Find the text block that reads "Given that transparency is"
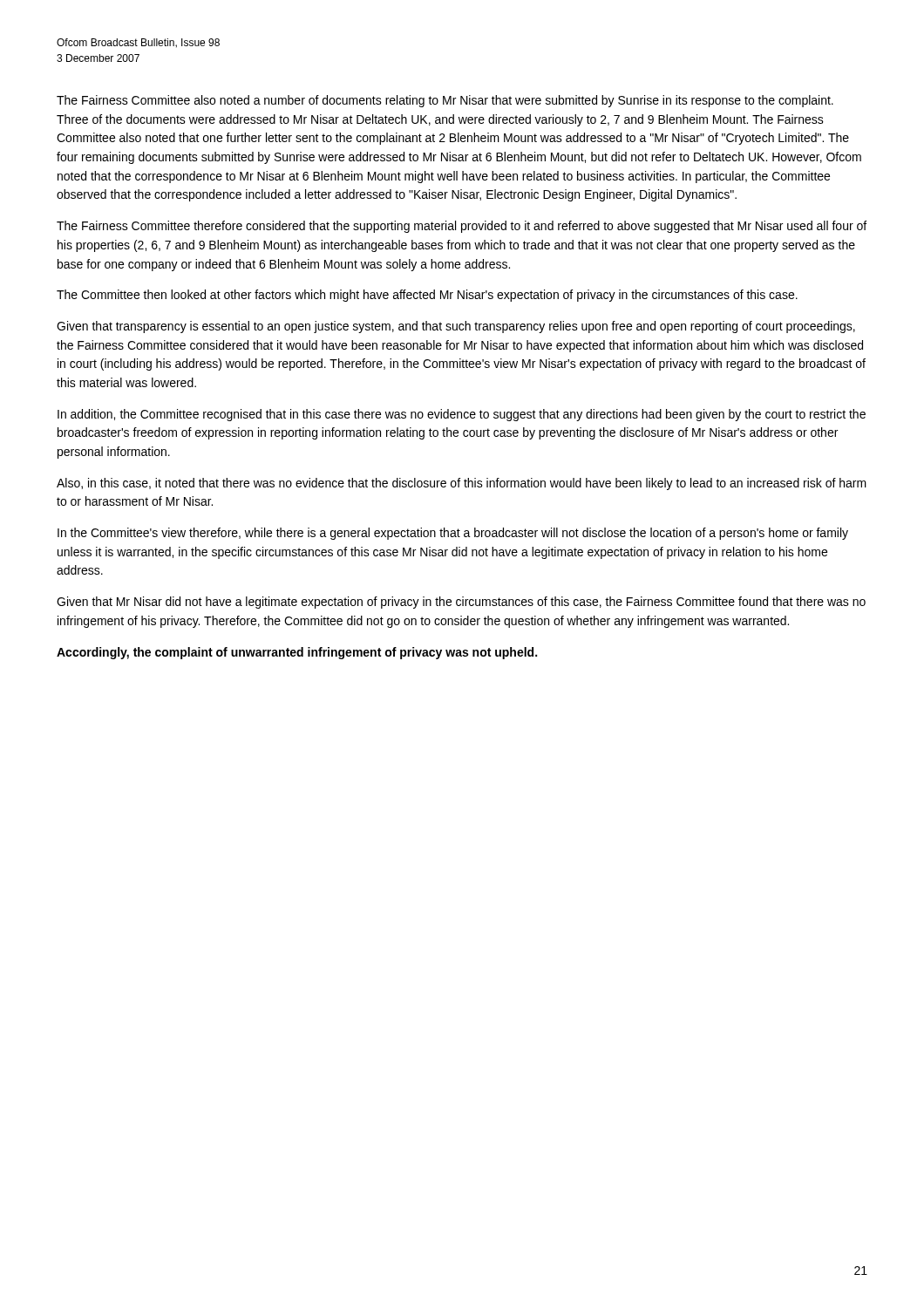The height and width of the screenshot is (1308, 924). [461, 354]
